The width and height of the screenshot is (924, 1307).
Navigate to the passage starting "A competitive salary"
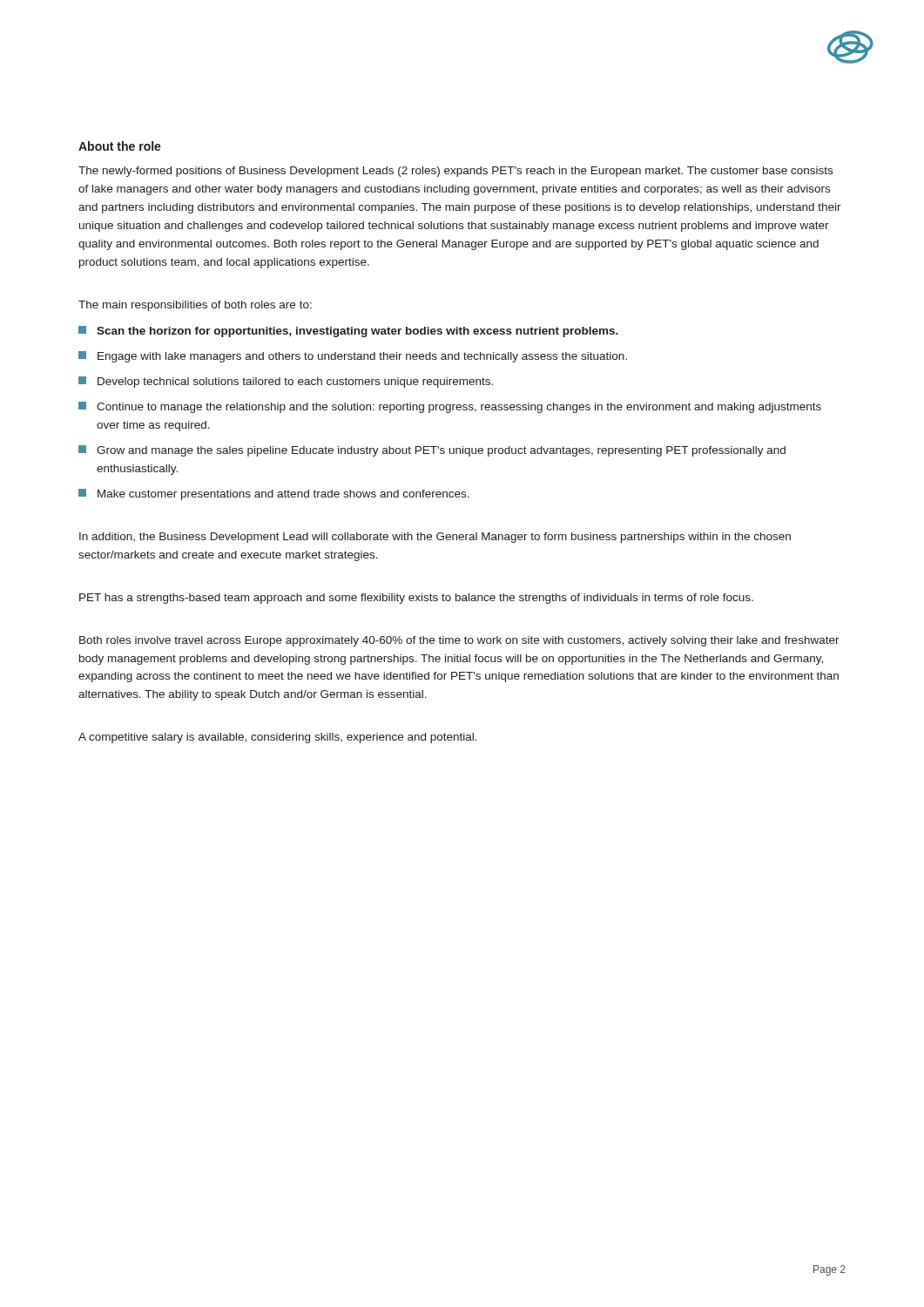(278, 737)
